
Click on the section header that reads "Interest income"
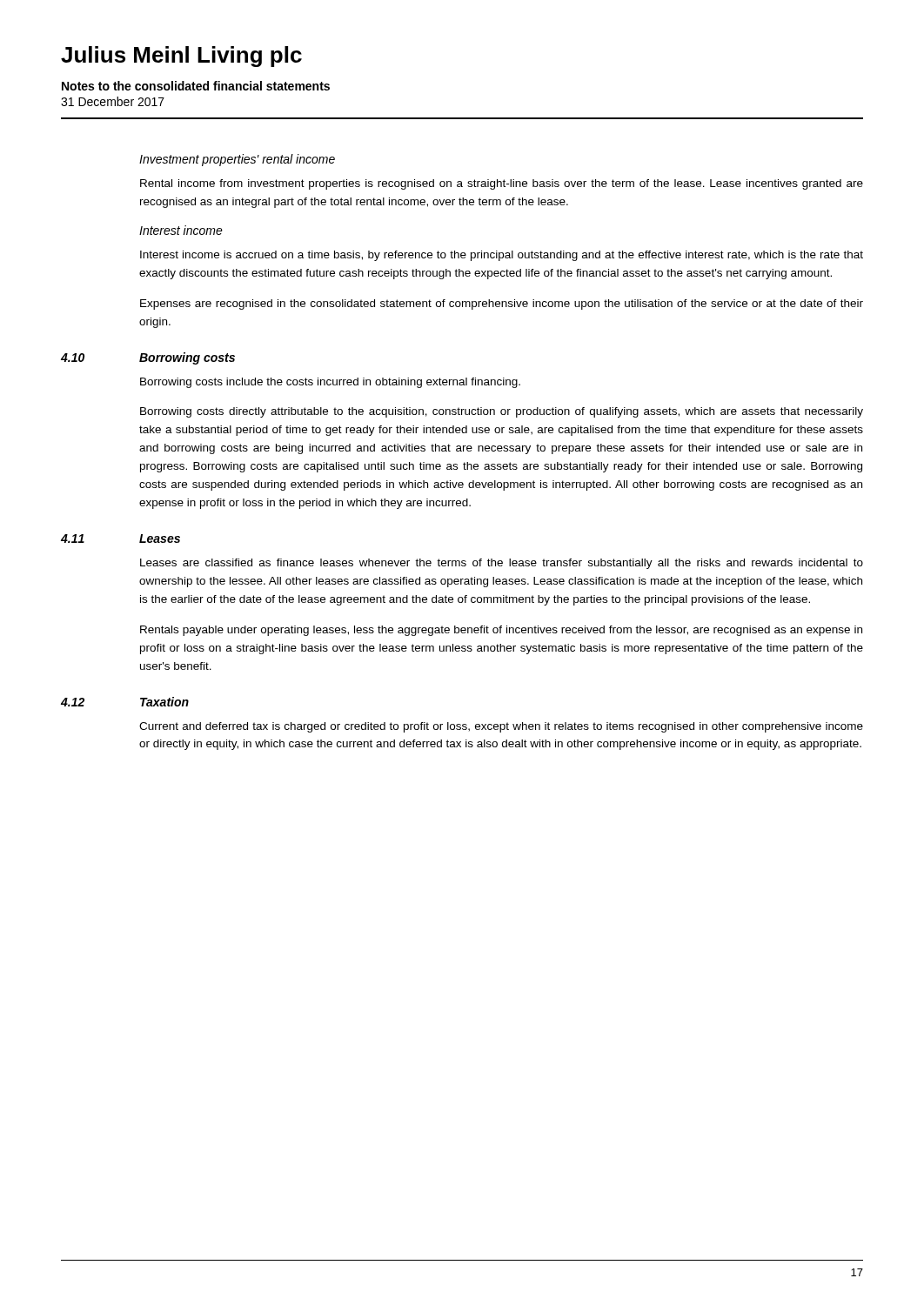(x=181, y=230)
